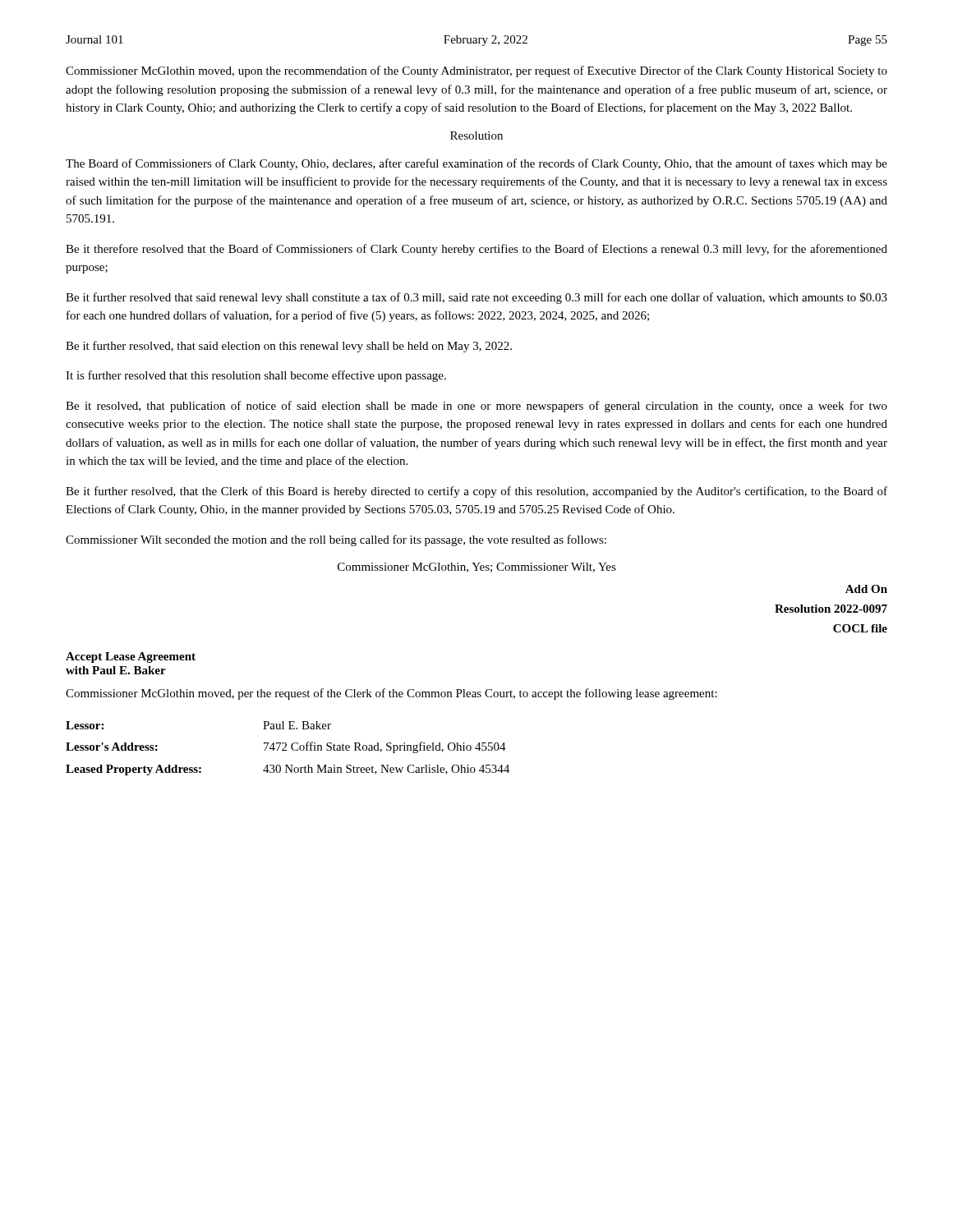Click on the text that reads "Commissioner McGlothin, Yes; Commissioner Wilt, Yes"

pos(476,567)
